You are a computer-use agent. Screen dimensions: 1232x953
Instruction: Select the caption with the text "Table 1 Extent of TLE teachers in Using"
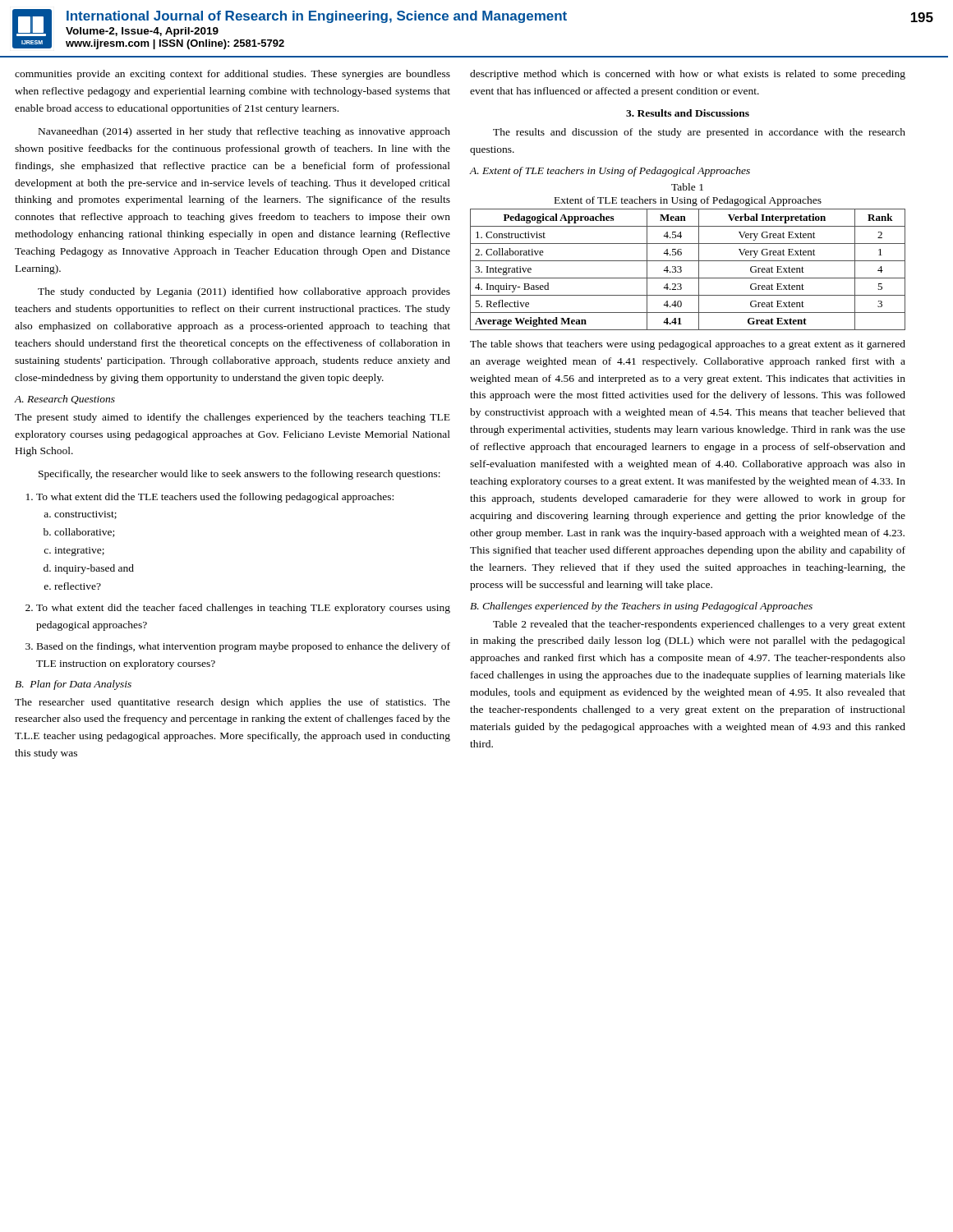tap(688, 193)
